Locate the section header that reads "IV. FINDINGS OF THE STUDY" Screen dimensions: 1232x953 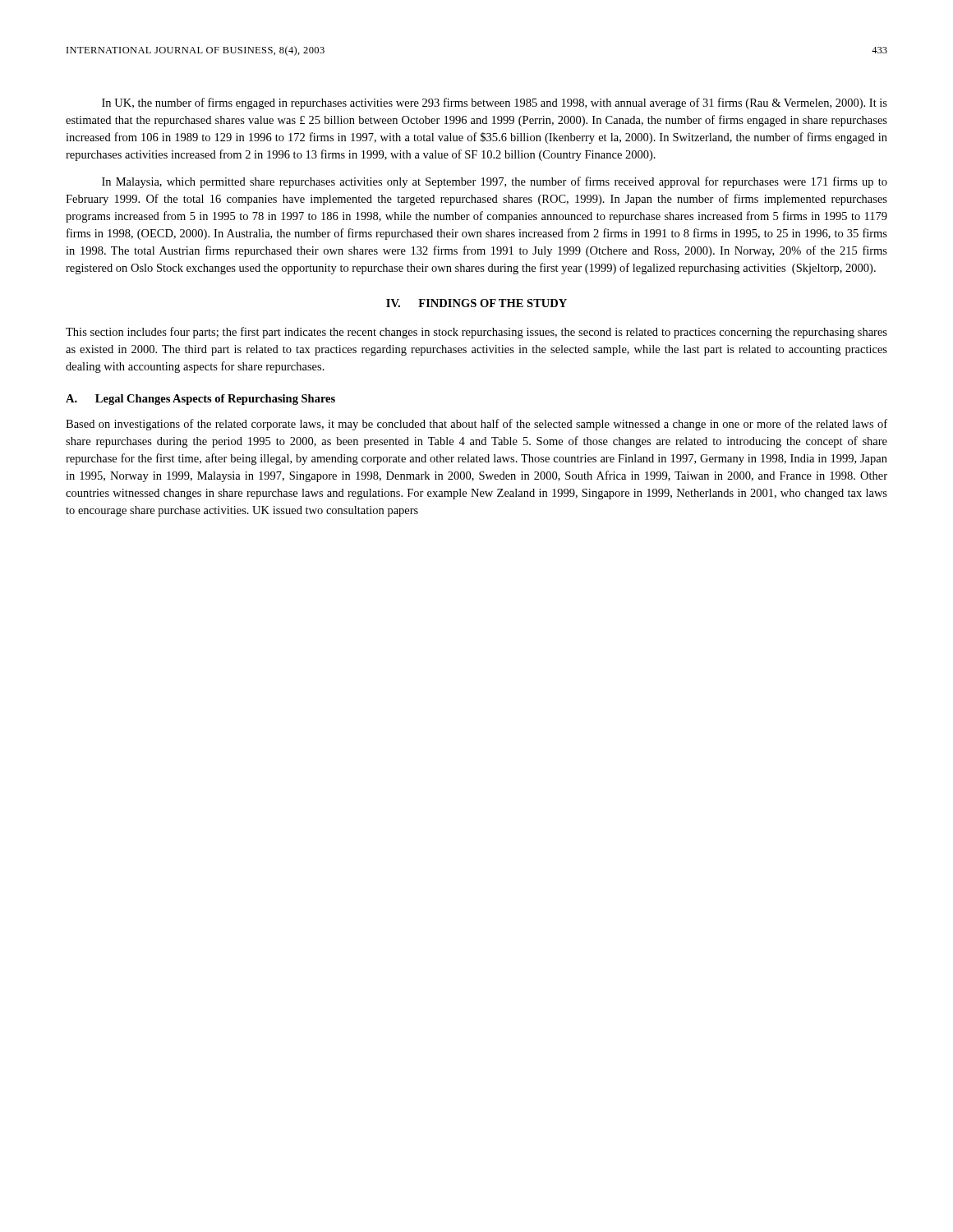click(476, 303)
